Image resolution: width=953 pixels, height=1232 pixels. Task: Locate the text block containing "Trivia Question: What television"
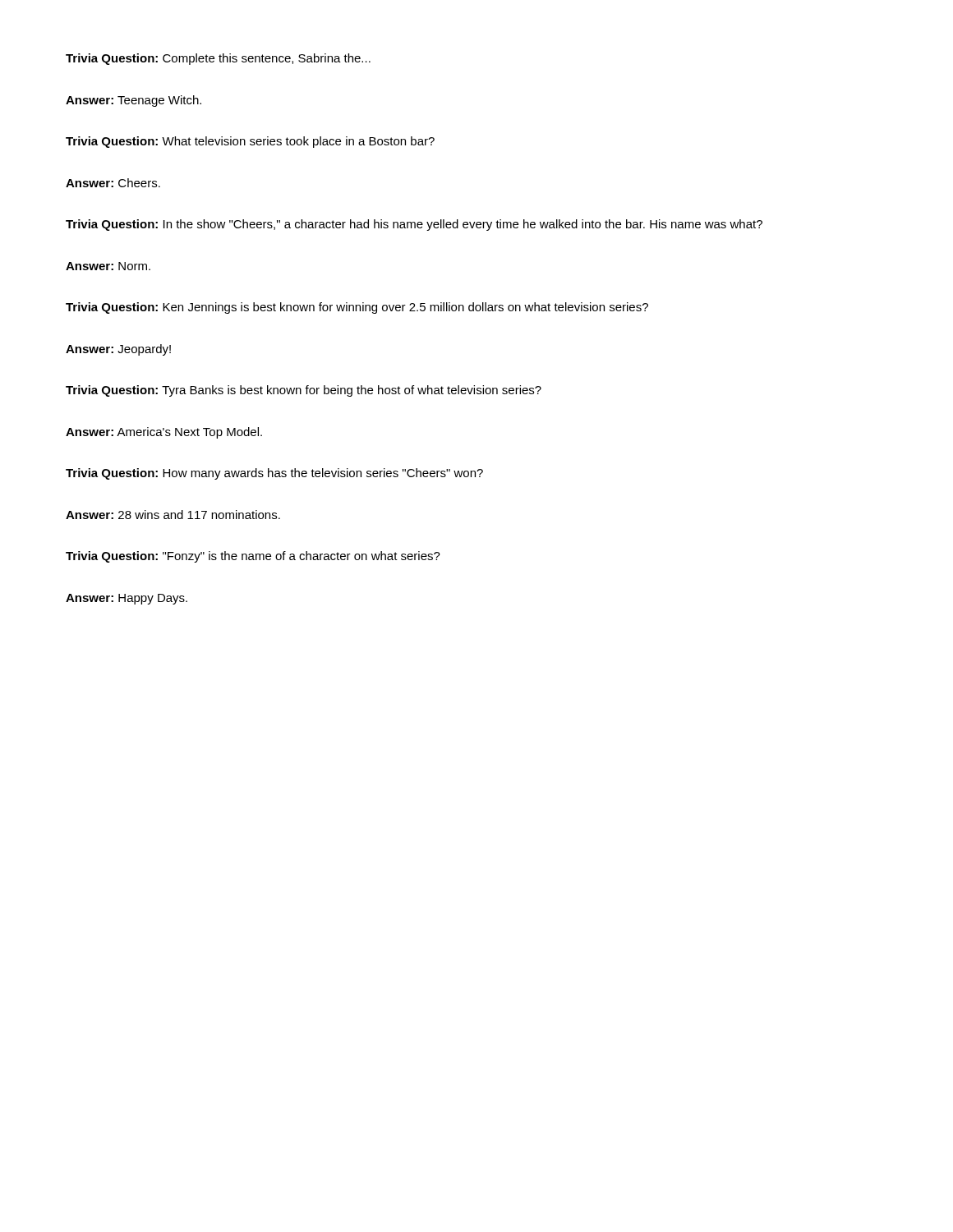click(250, 141)
